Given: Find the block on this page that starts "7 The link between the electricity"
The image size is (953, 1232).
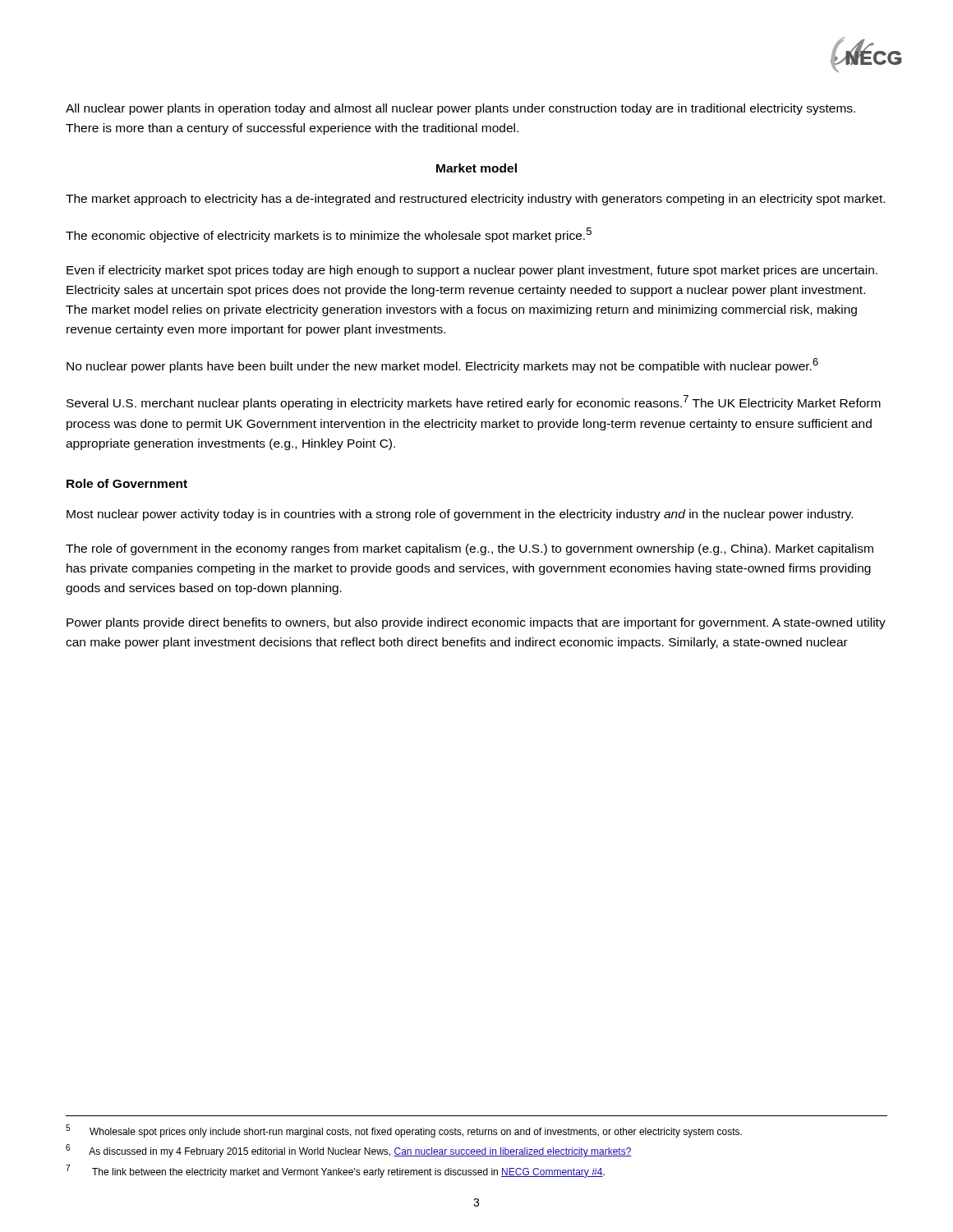Looking at the screenshot, I should (336, 1170).
